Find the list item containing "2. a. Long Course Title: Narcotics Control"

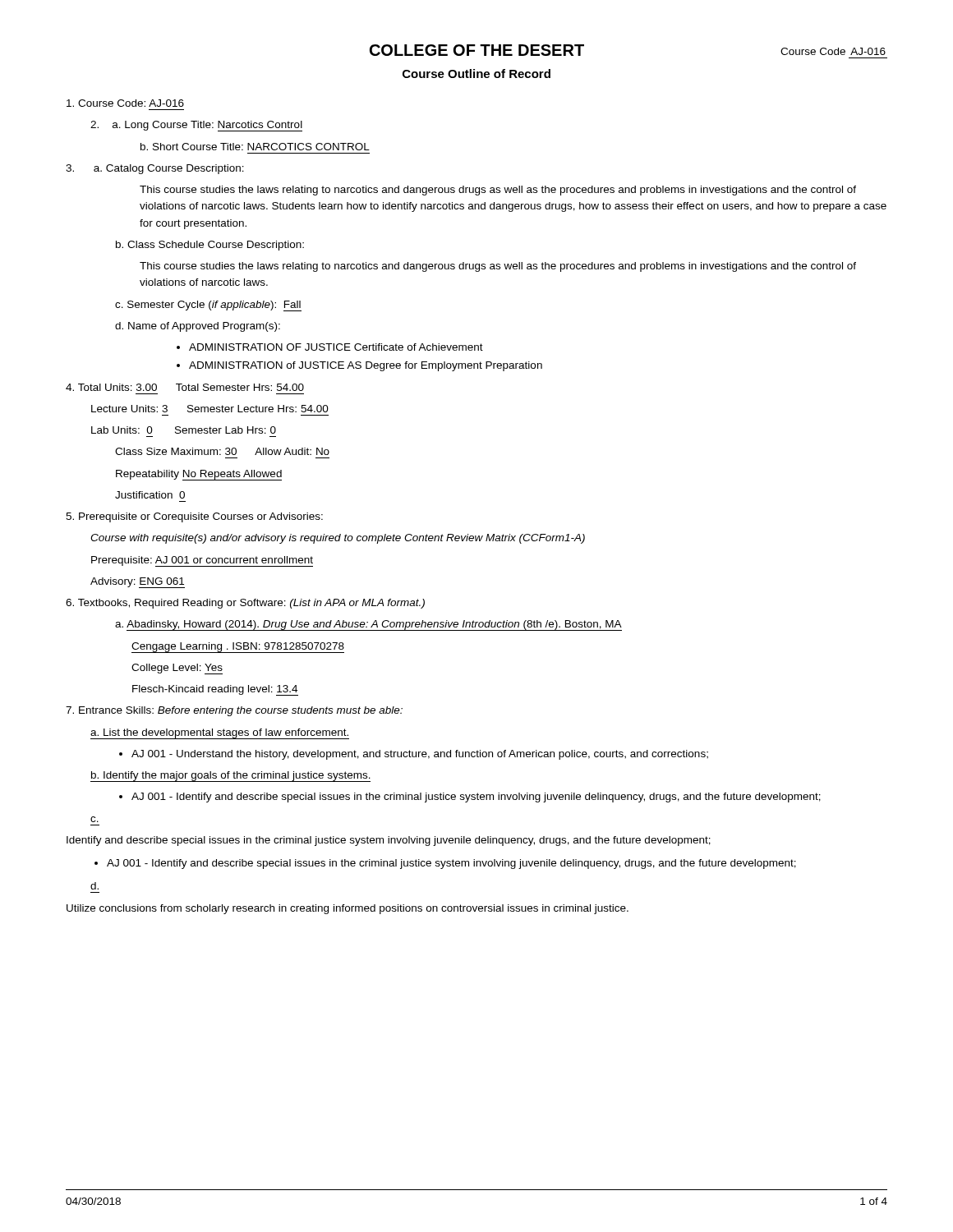(196, 125)
